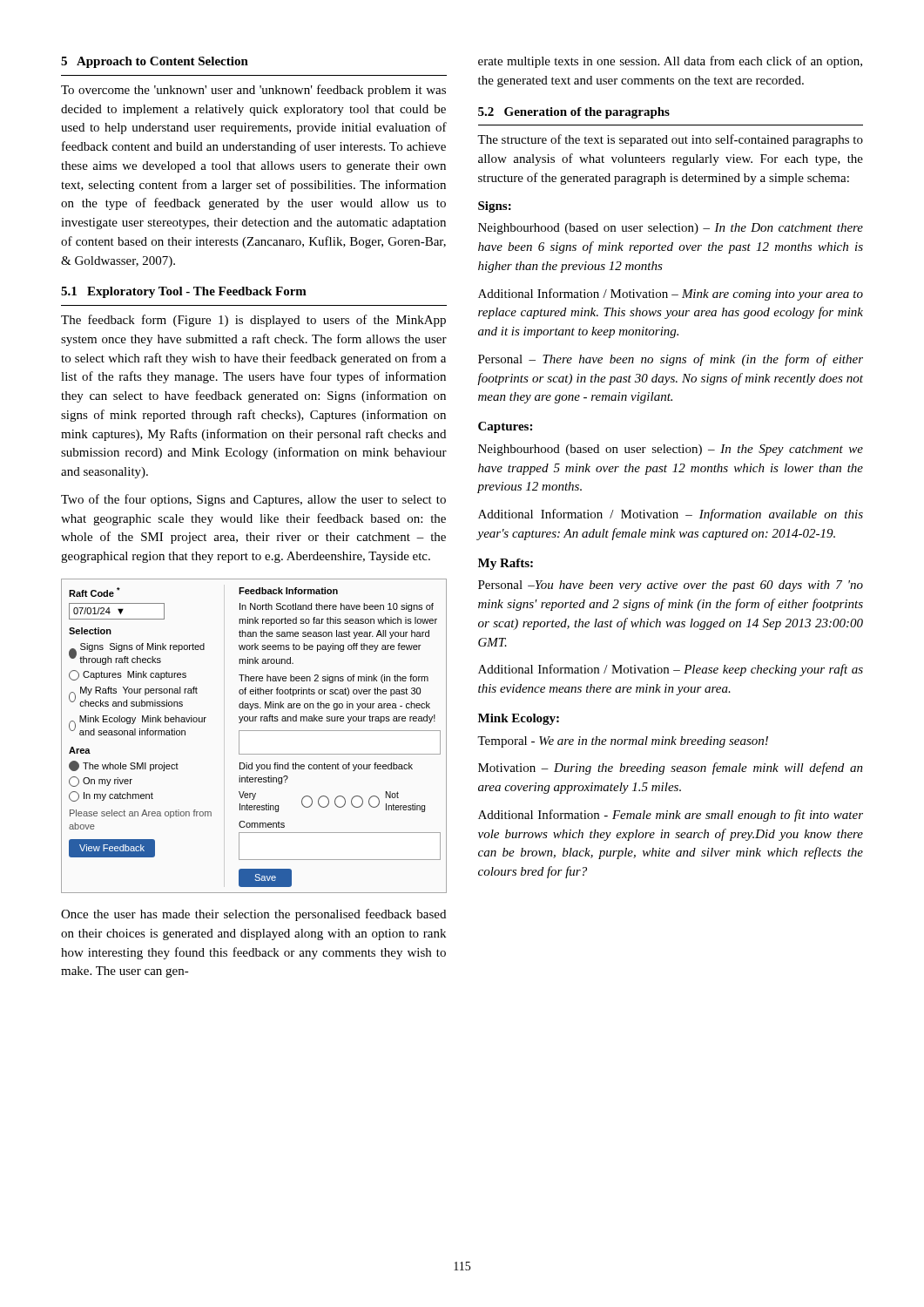Locate the text "Mink Ecology:"

[519, 718]
